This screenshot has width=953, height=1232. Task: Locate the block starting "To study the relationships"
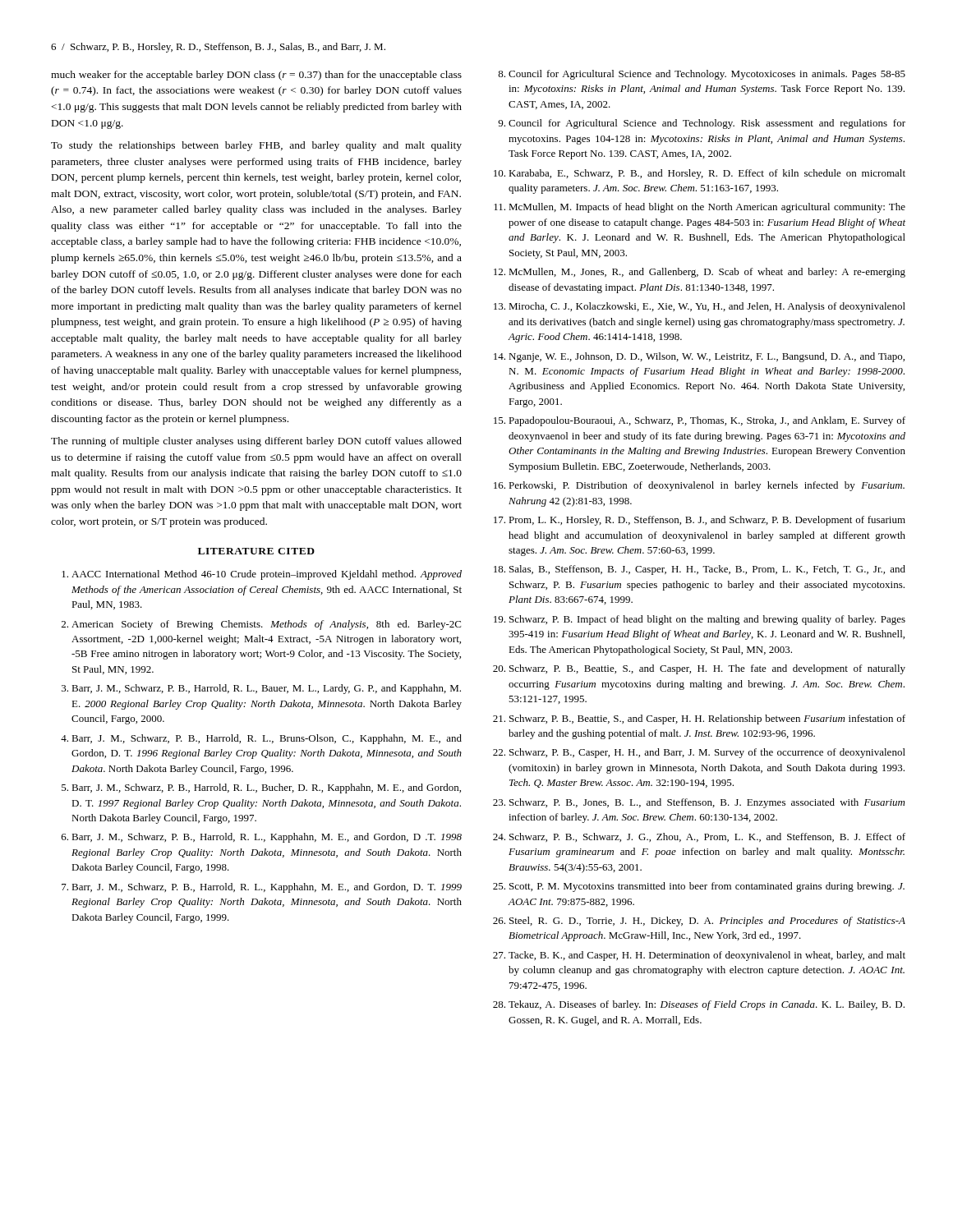coord(256,282)
